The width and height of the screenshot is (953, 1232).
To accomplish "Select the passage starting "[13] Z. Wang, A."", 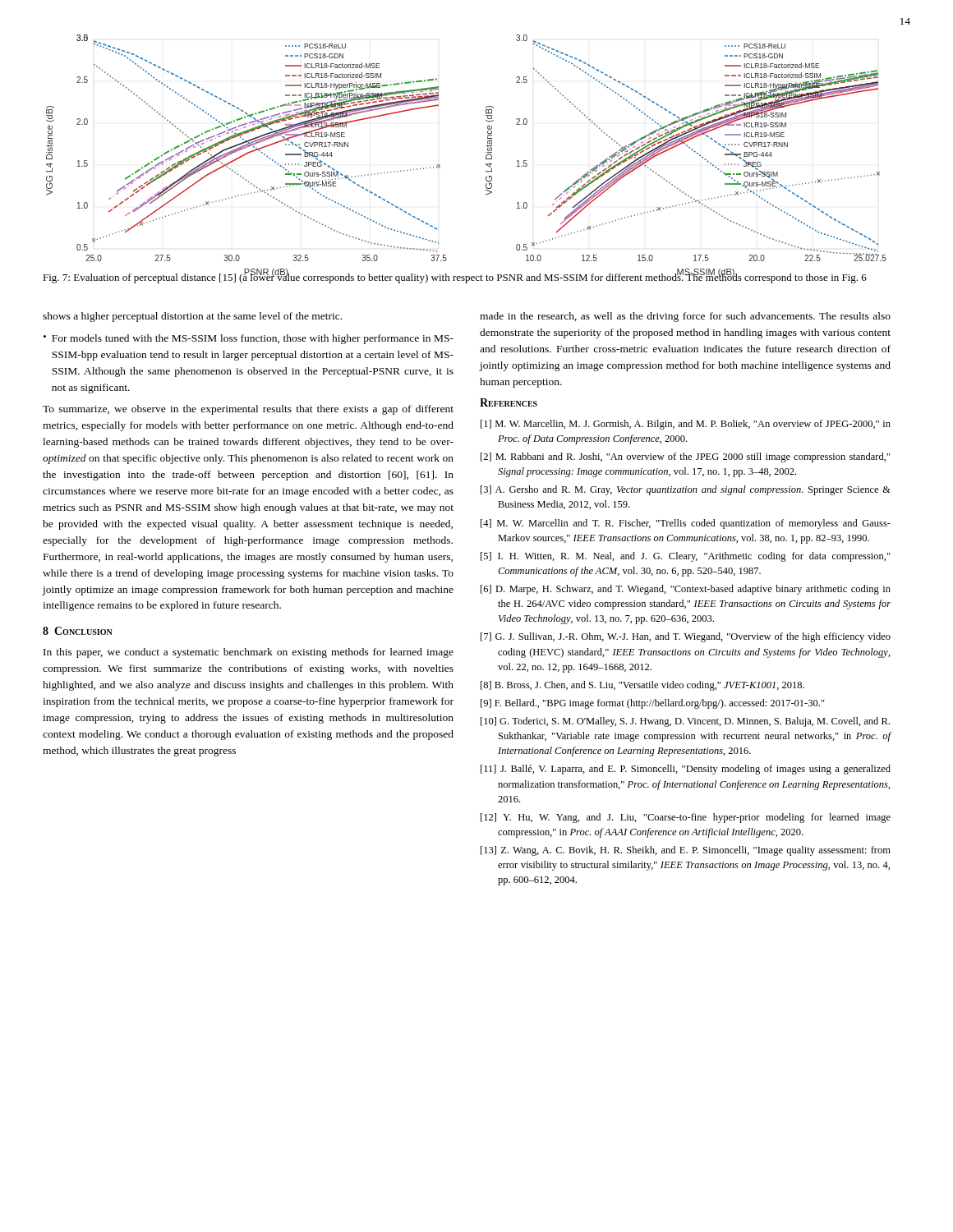I will (685, 865).
